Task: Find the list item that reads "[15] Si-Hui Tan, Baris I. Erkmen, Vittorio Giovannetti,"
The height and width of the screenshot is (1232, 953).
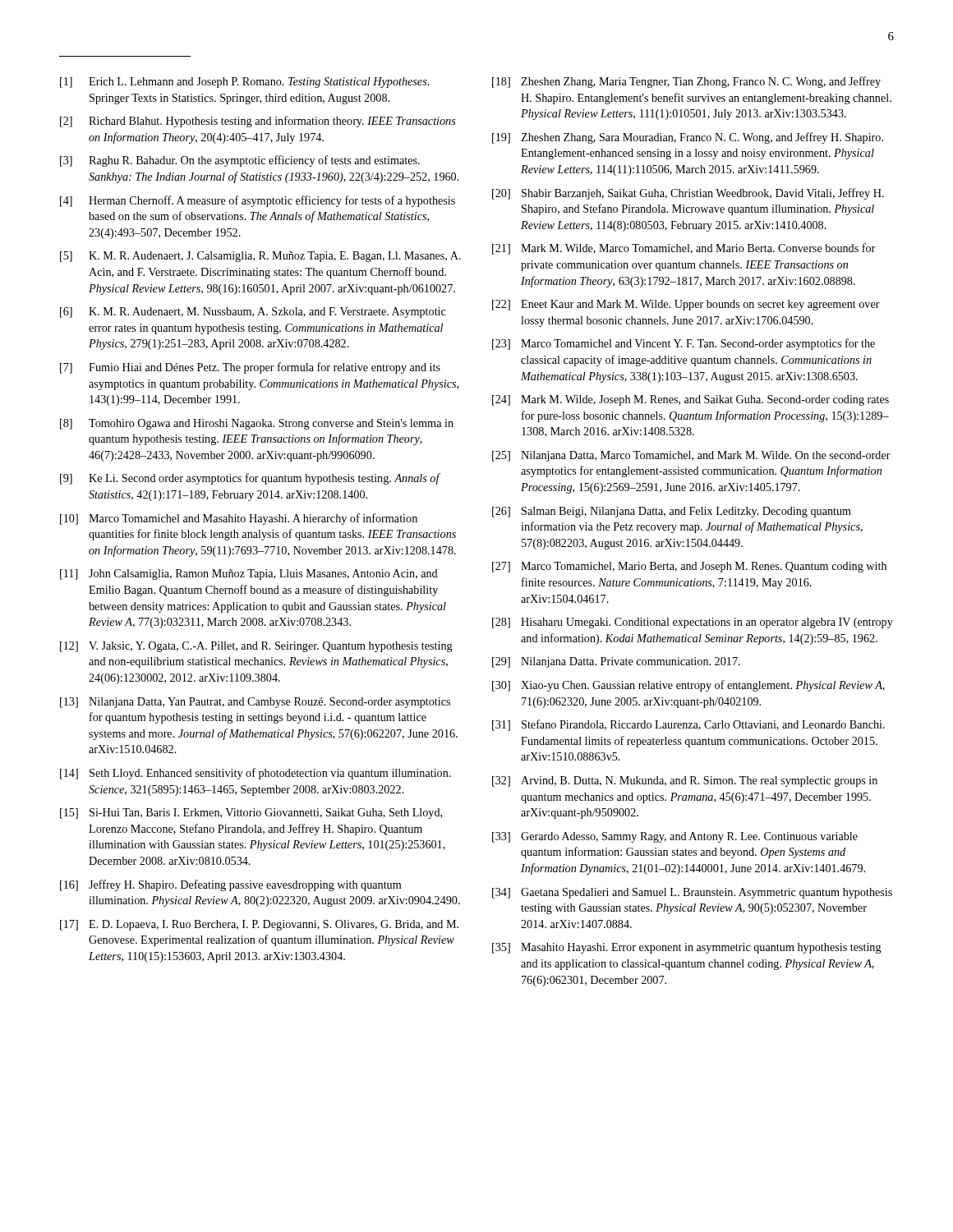Action: tap(260, 837)
